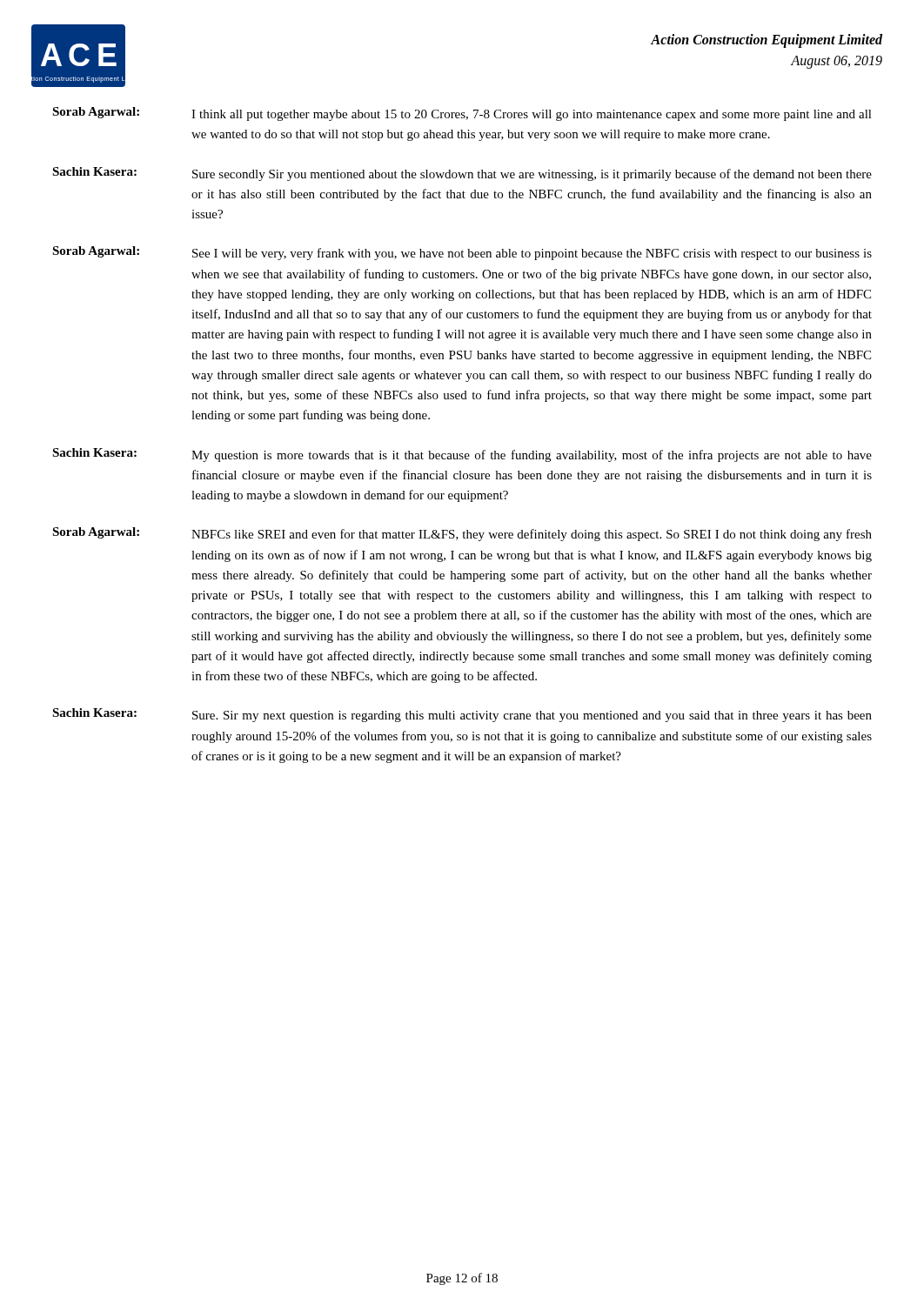Navigate to the text starting "Sorab Agarwal: I think all put"
Screen dimensions: 1305x924
(x=462, y=125)
